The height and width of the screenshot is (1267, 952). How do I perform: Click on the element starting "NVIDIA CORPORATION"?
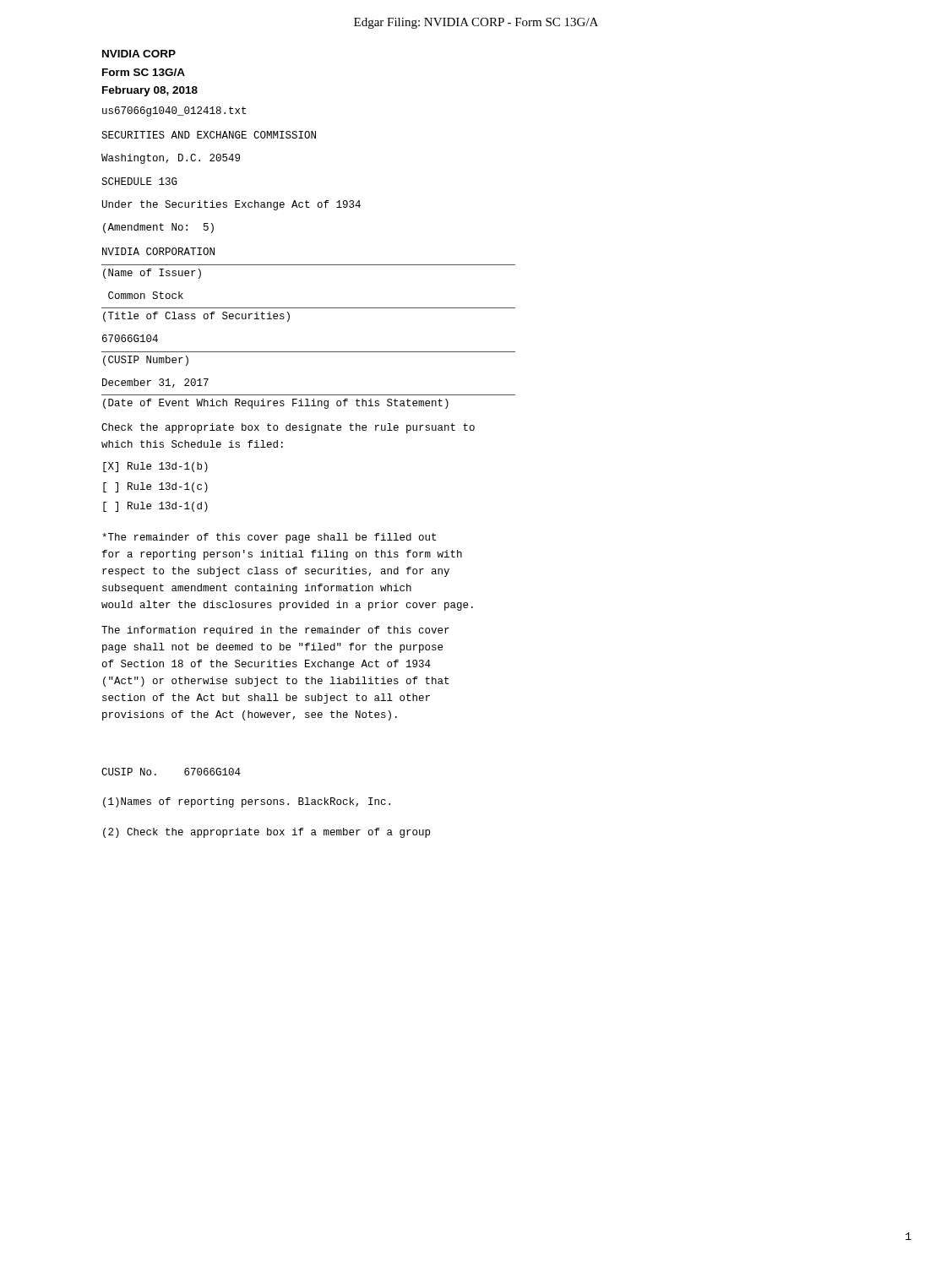[158, 253]
